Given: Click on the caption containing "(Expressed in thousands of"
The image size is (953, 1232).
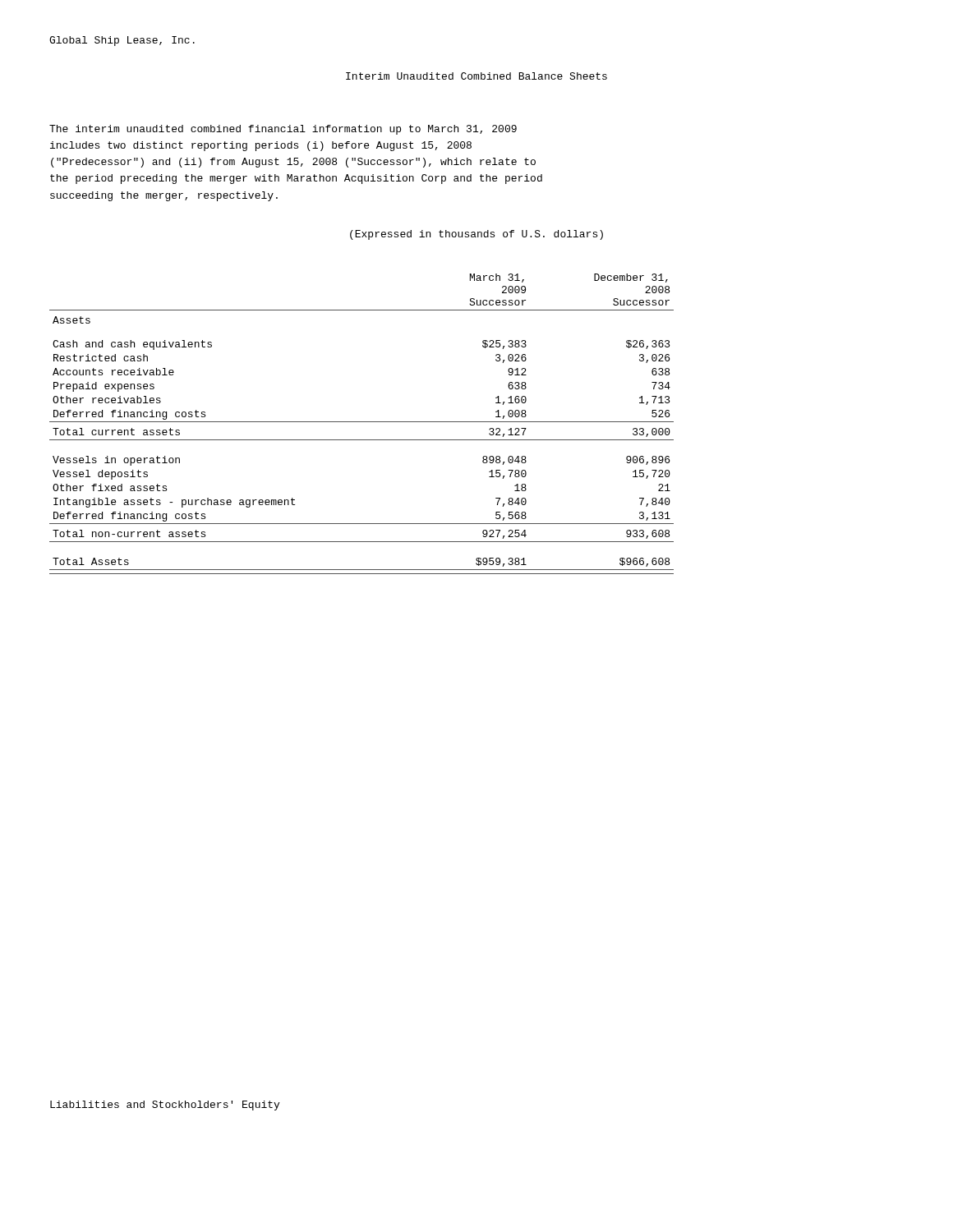Looking at the screenshot, I should pos(476,234).
